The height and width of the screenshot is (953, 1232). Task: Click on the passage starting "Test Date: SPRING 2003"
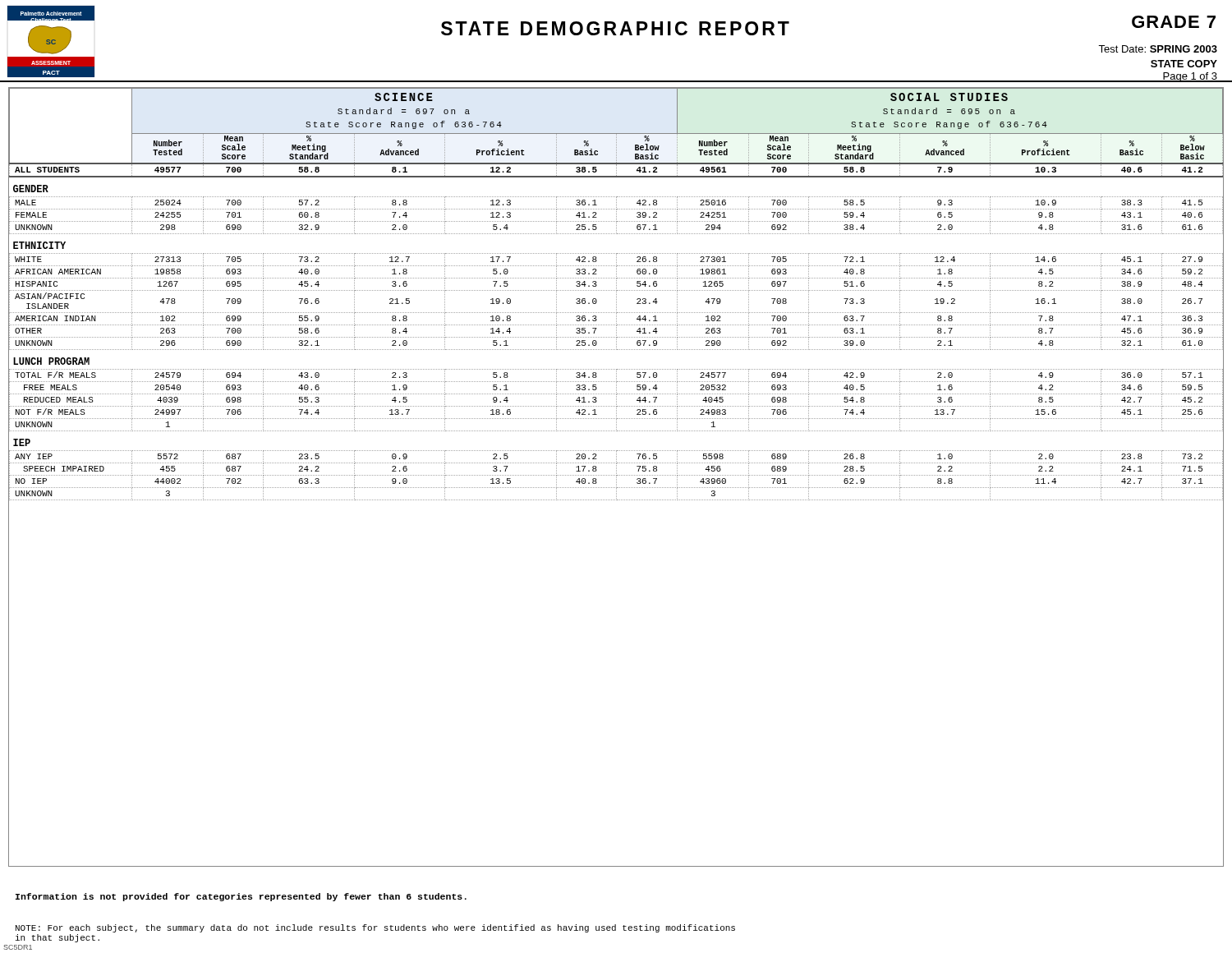click(1158, 49)
